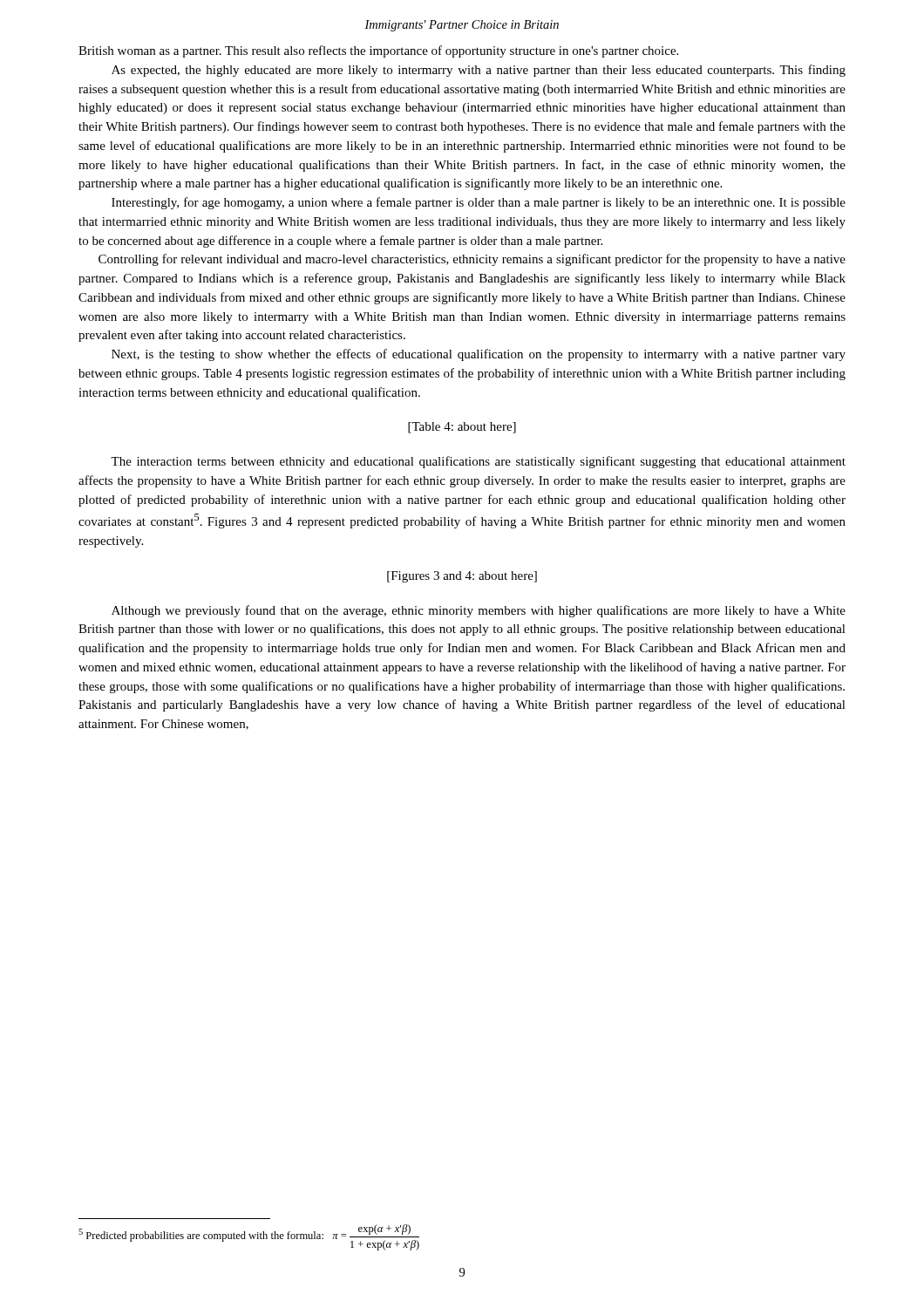924x1308 pixels.
Task: Navigate to the passage starting "The interaction terms between ethnicity and educational"
Action: pos(462,502)
